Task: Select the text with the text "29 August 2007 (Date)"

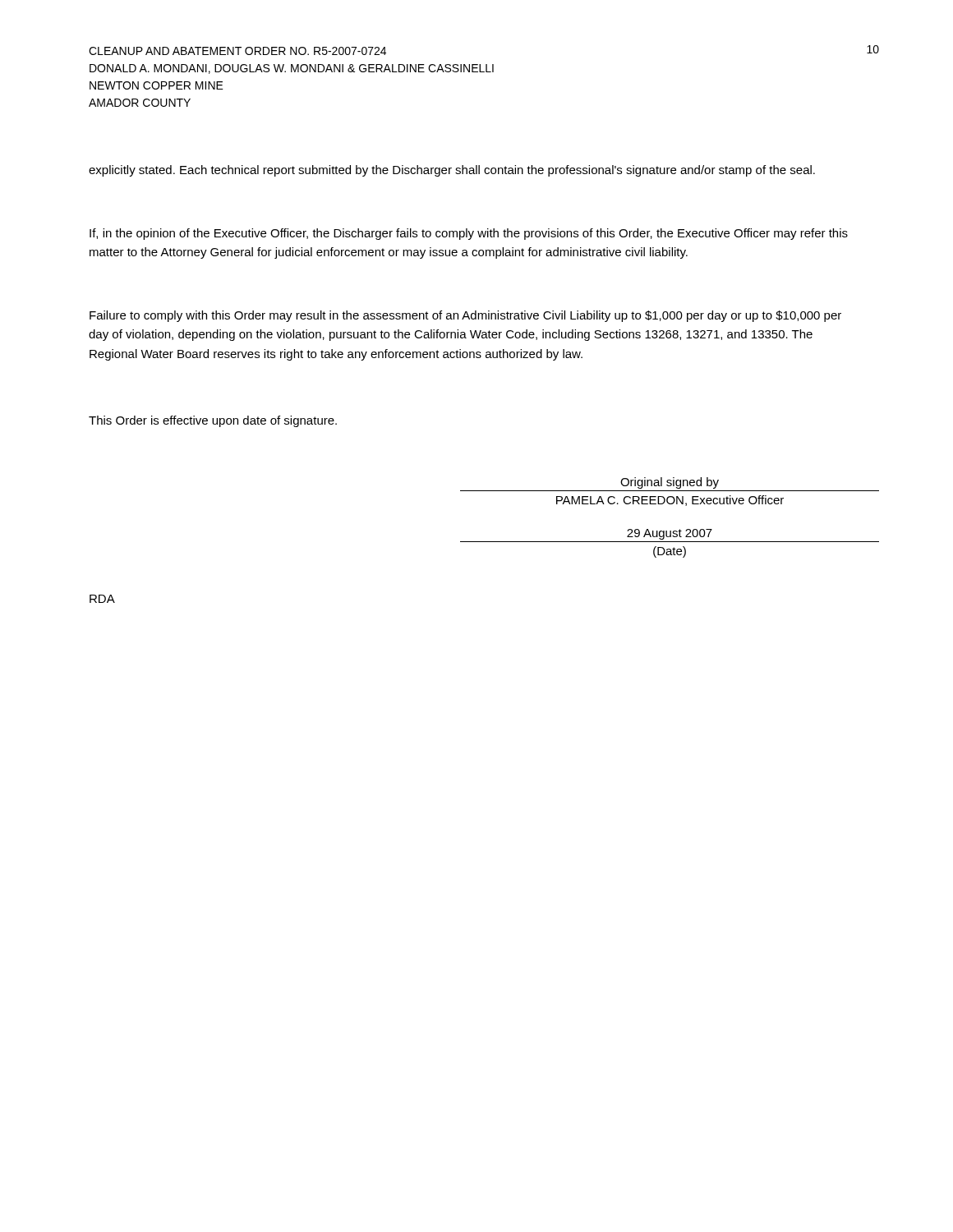Action: 670,542
